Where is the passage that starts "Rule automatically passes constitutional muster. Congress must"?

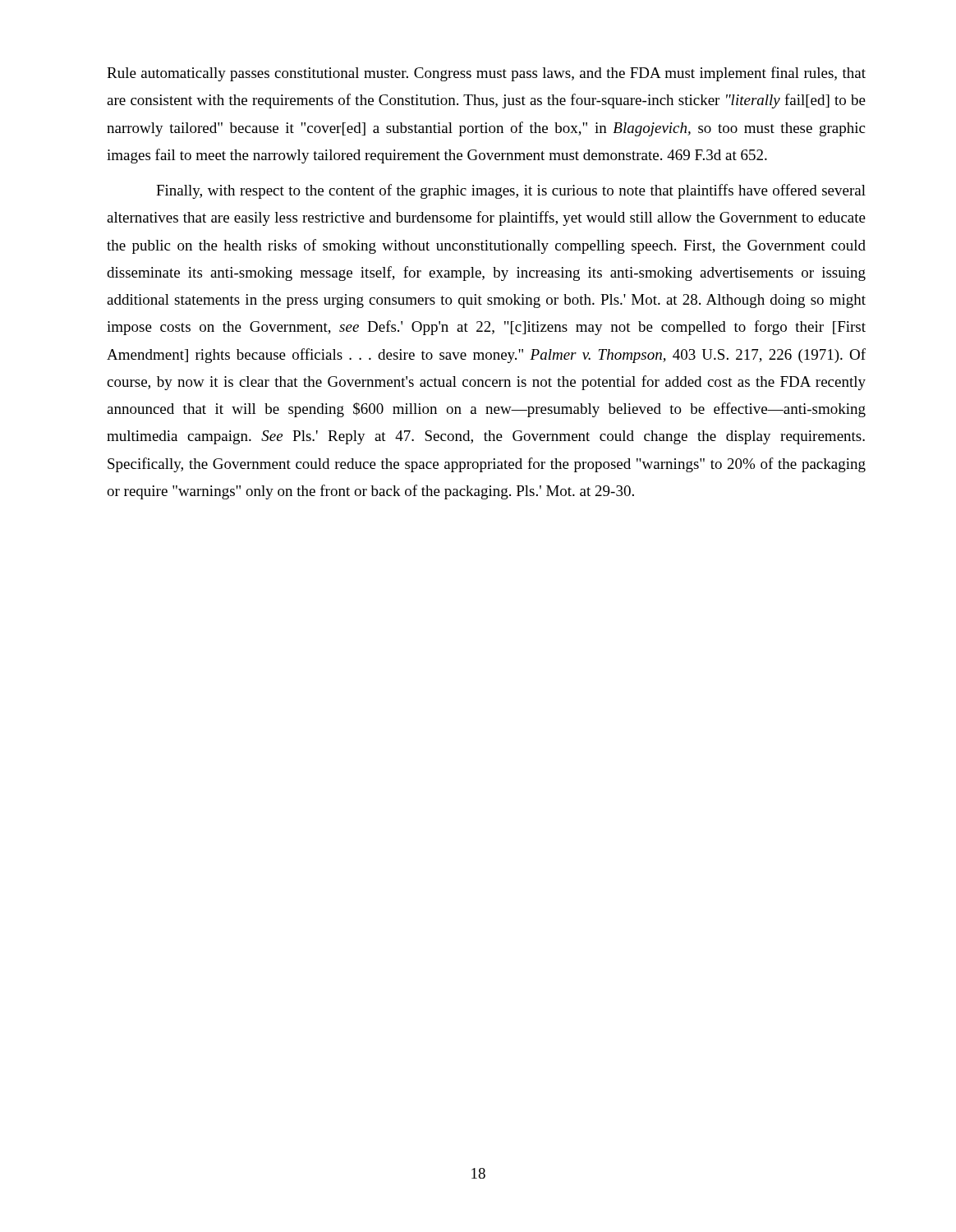coord(486,114)
